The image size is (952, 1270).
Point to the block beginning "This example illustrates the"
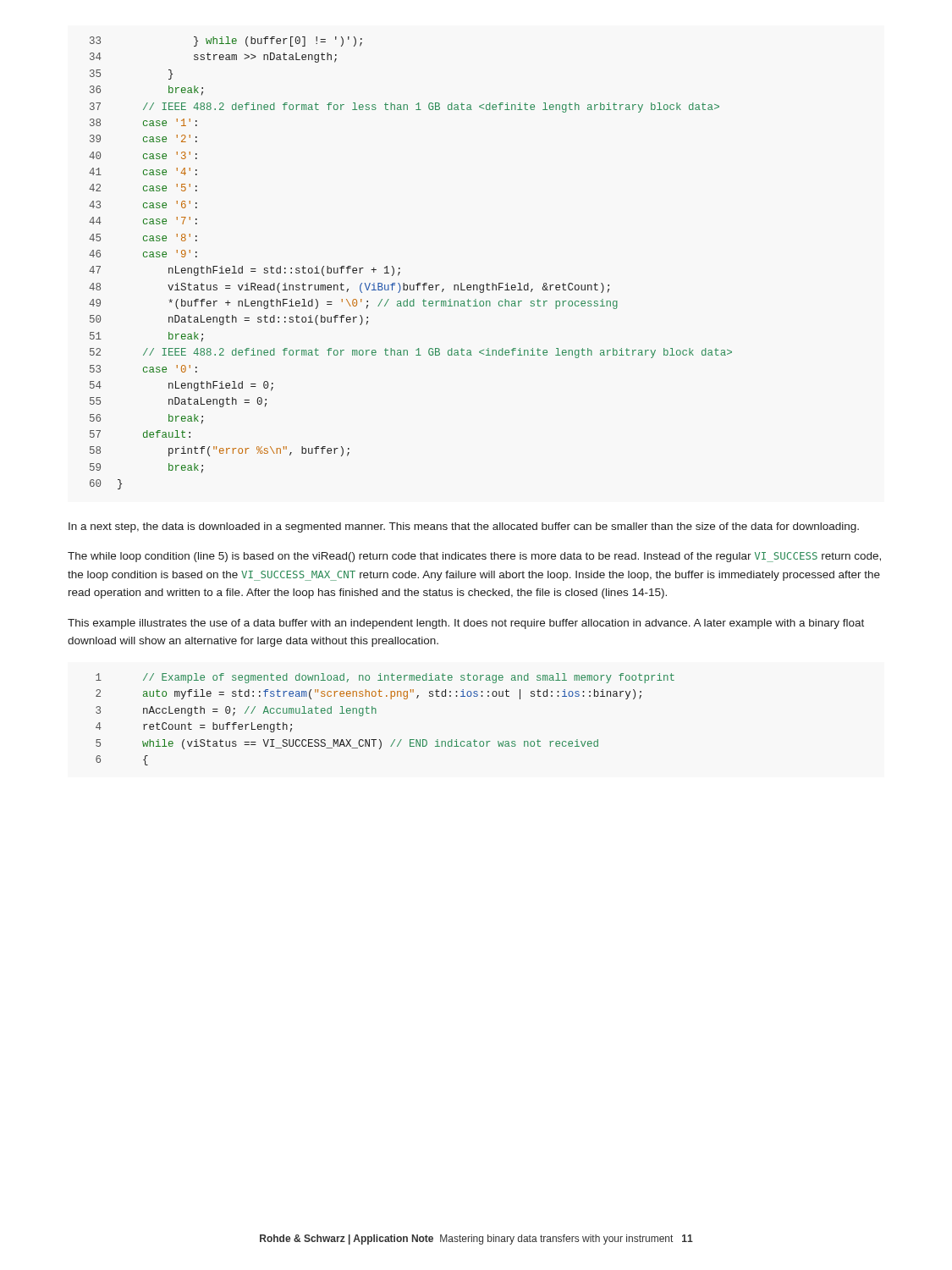click(466, 632)
